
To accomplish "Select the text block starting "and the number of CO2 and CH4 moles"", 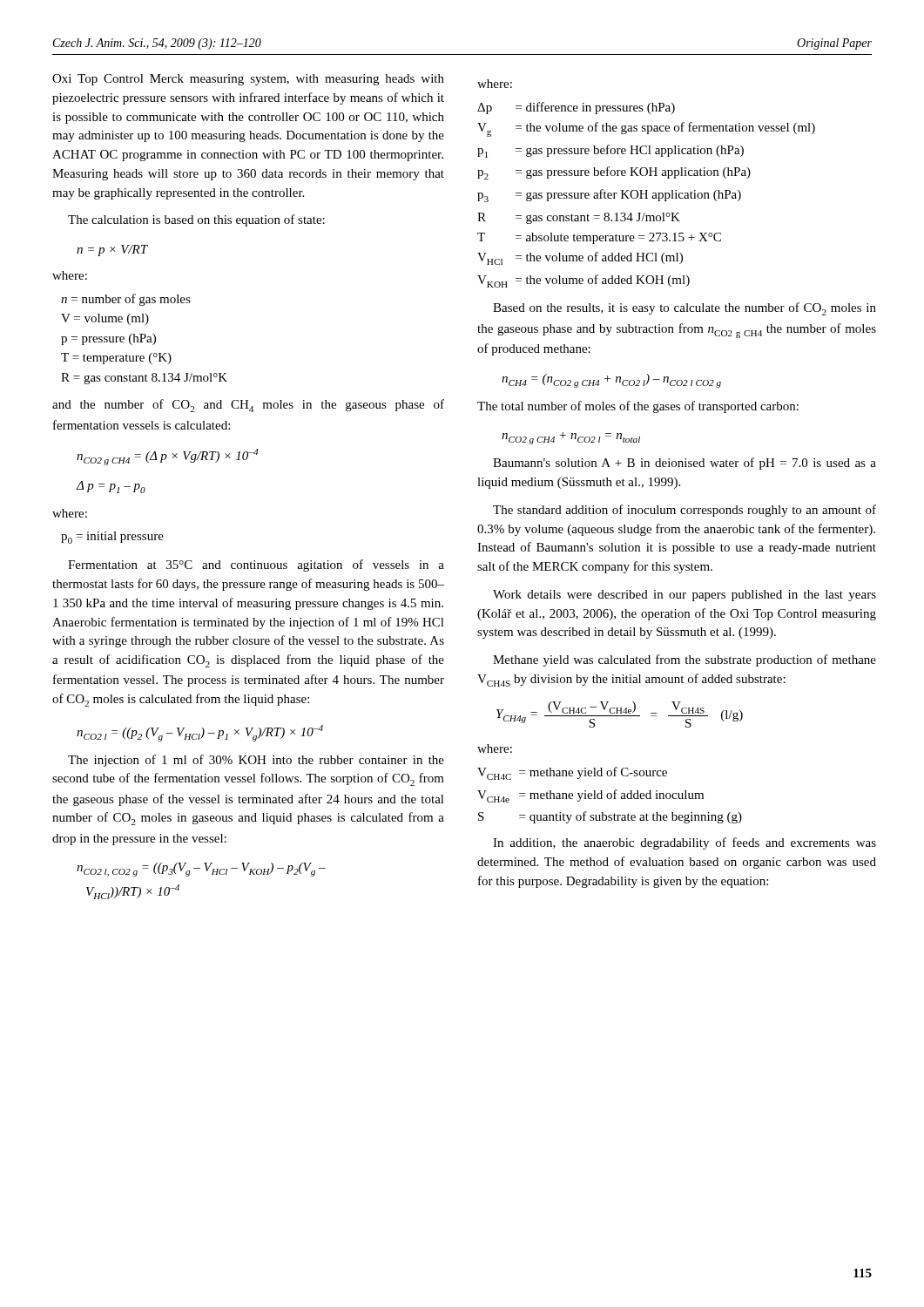I will point(248,415).
